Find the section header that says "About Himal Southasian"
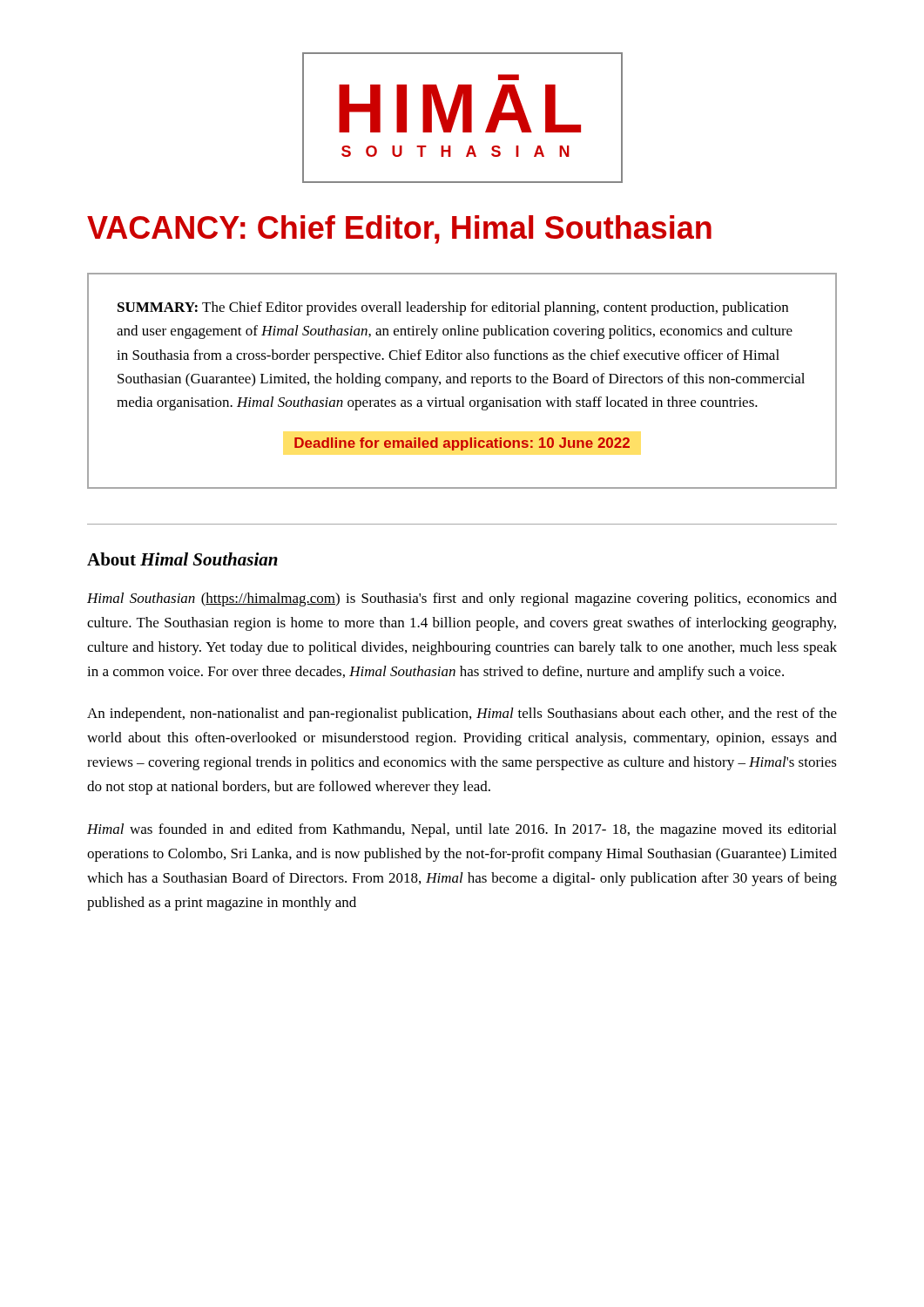 point(183,560)
